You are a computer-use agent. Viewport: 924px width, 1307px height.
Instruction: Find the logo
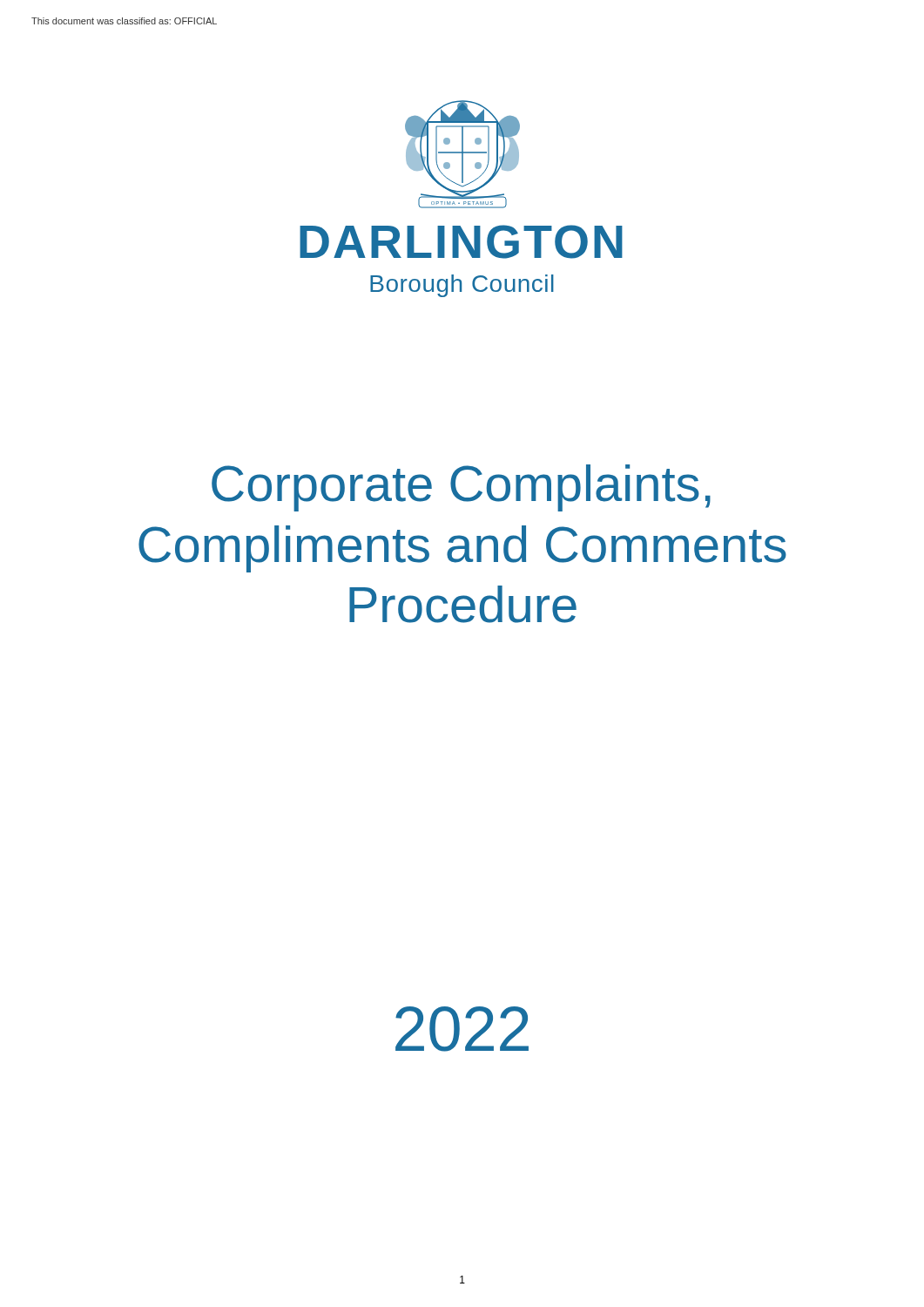point(462,184)
